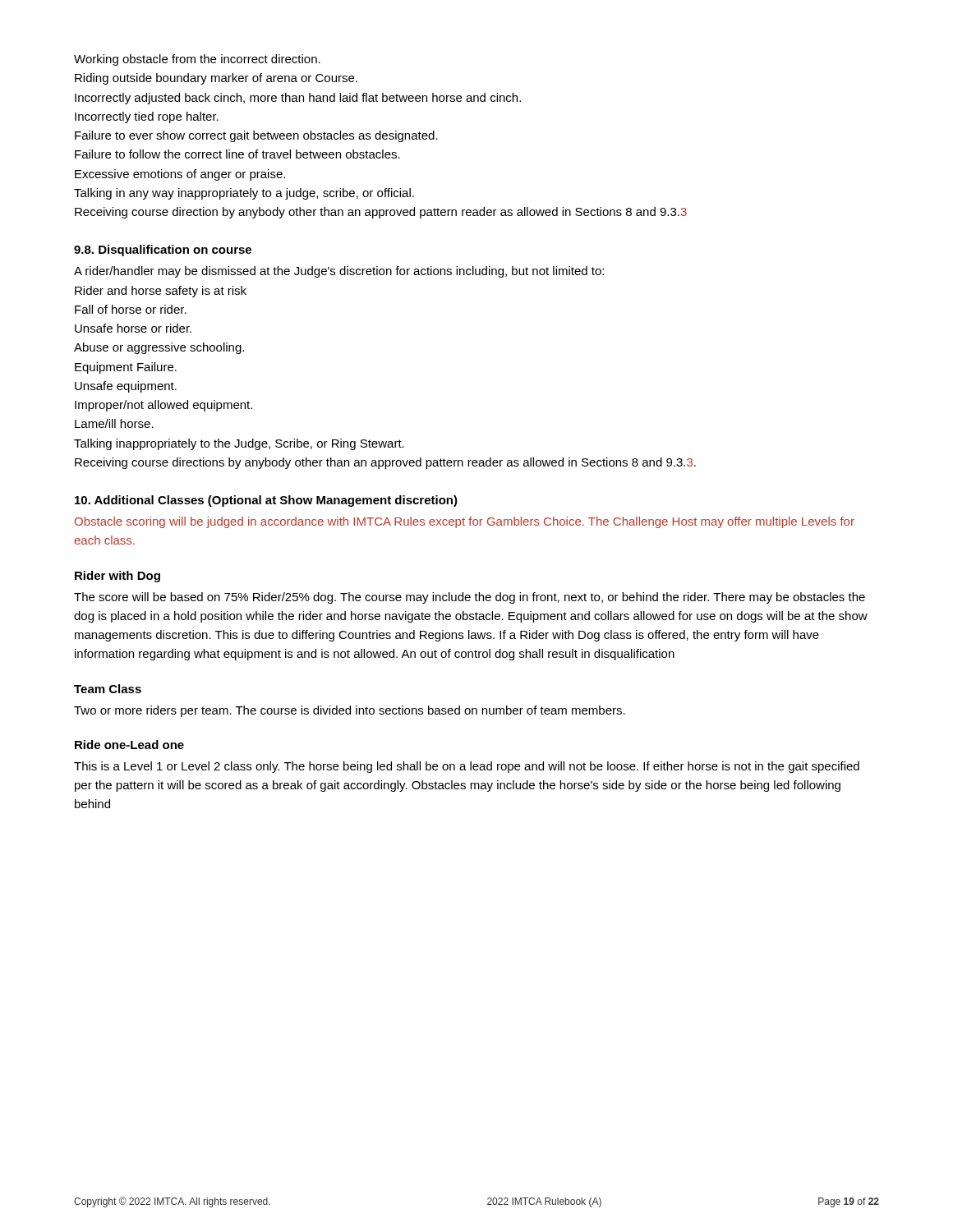Image resolution: width=953 pixels, height=1232 pixels.
Task: Locate the text block that says "This is a Level 1 or Level 2"
Action: tap(476, 785)
